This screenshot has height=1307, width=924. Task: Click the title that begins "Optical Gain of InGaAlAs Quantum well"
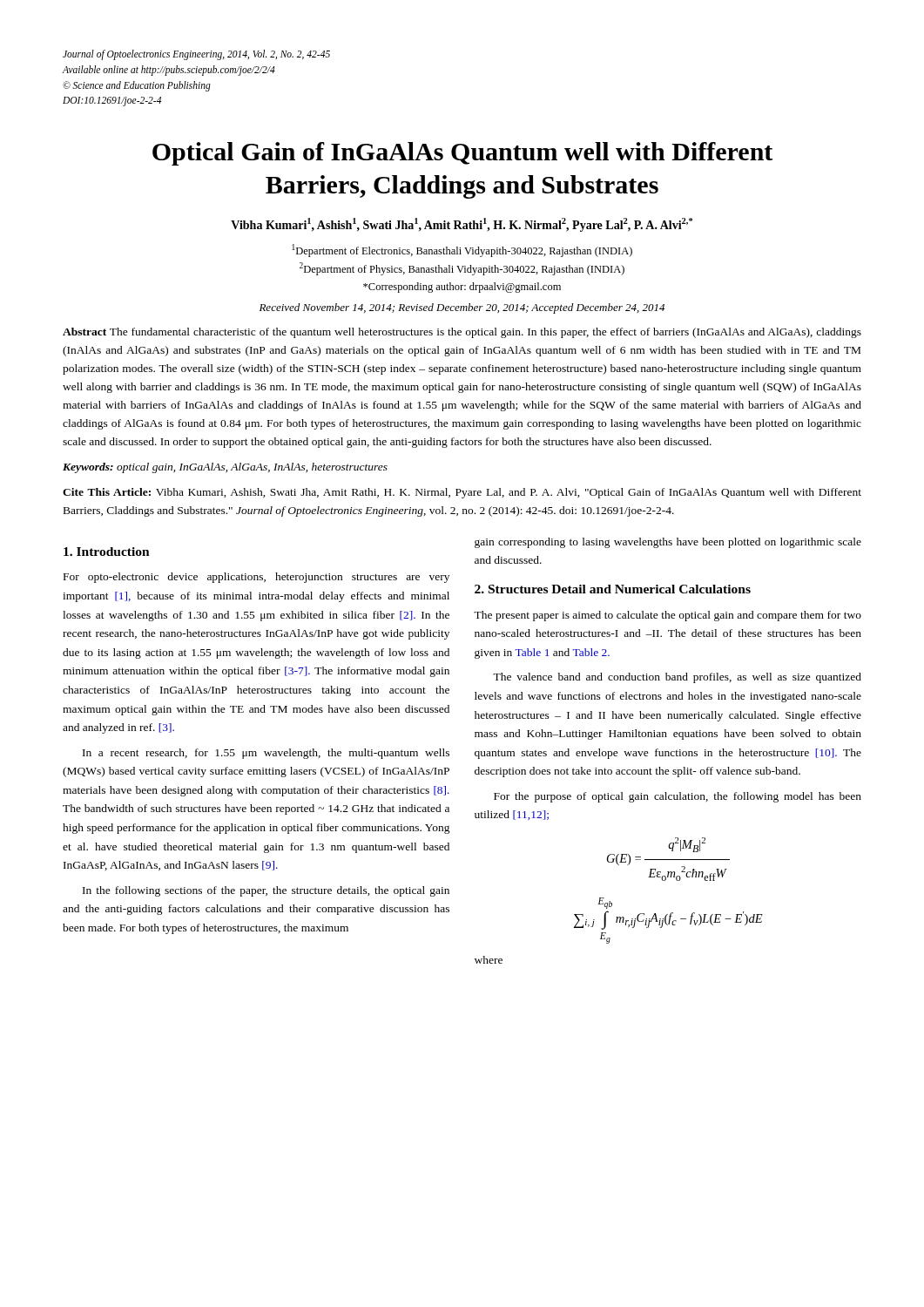[x=462, y=168]
